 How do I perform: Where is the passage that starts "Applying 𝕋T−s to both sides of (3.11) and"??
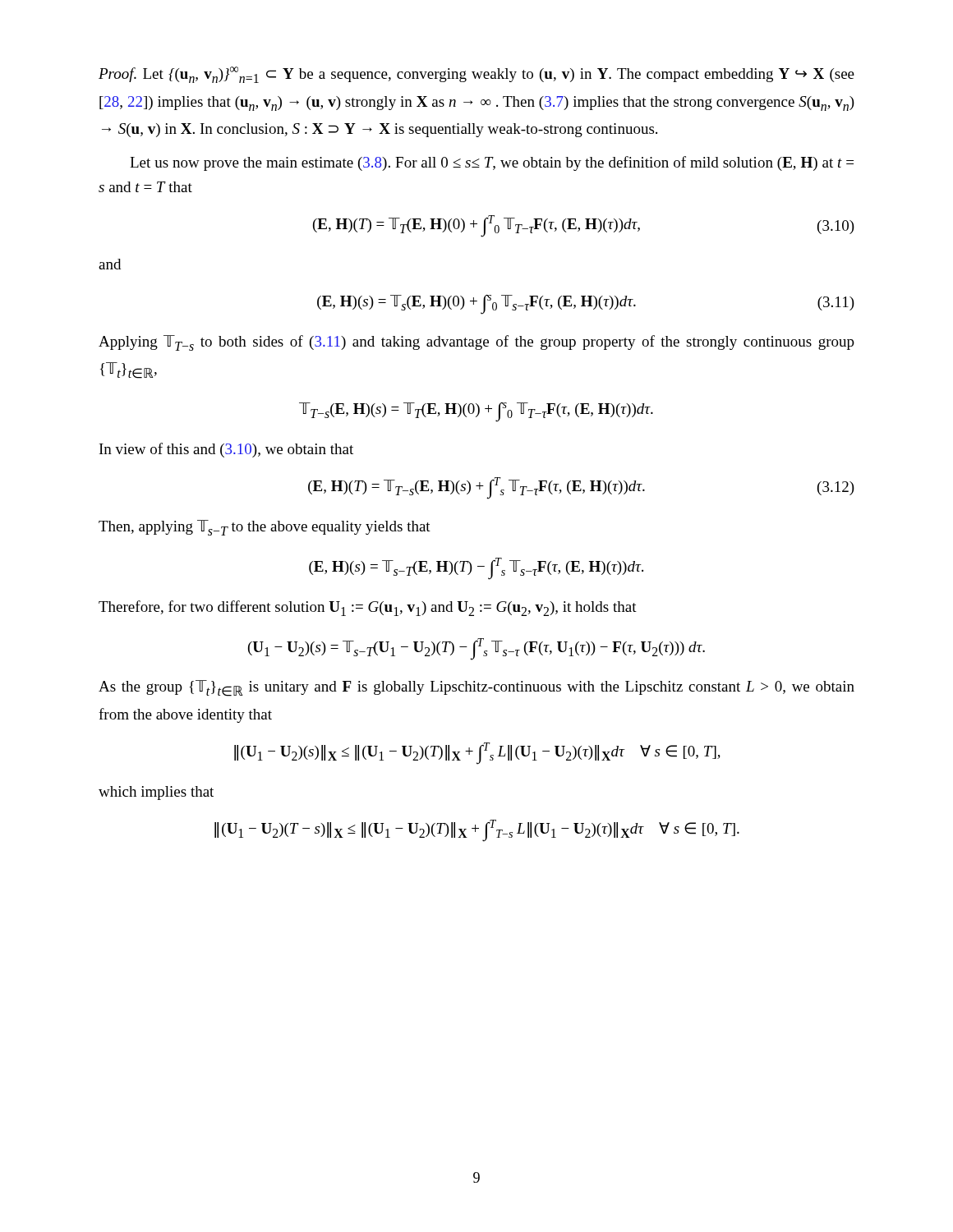coord(476,356)
